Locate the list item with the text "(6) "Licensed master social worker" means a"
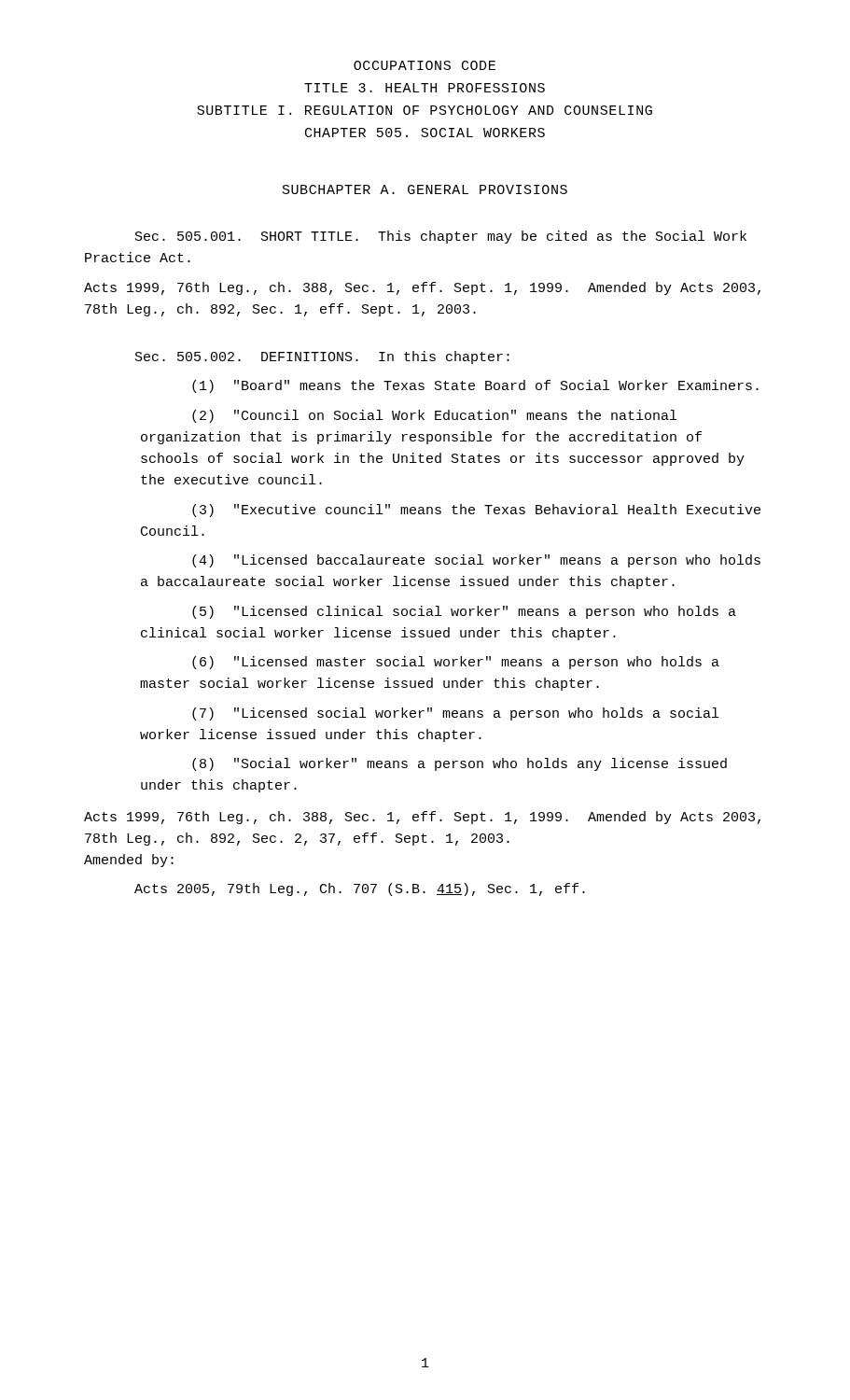The image size is (850, 1400). (x=430, y=674)
